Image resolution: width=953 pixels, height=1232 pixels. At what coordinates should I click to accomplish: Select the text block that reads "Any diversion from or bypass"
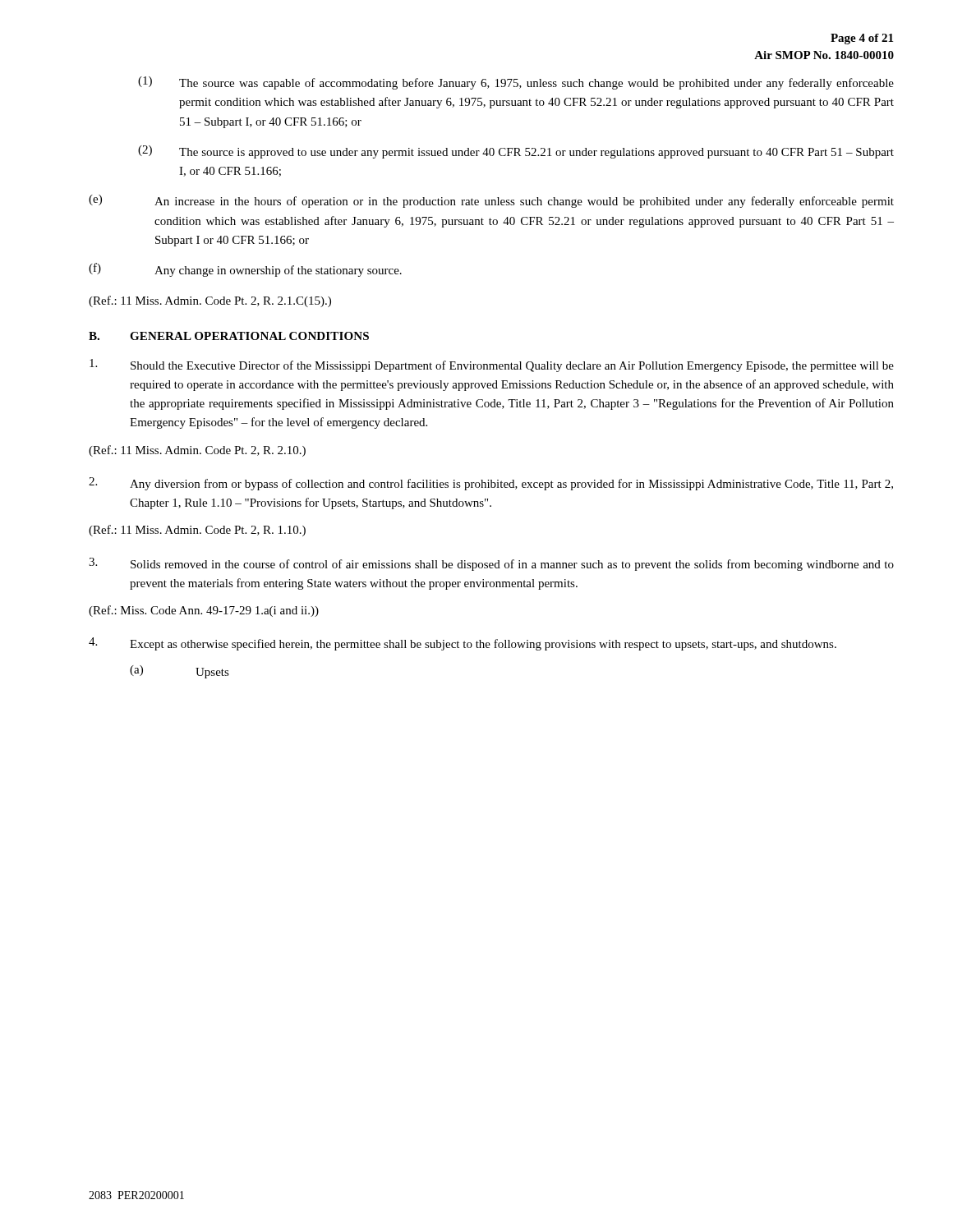[491, 494]
